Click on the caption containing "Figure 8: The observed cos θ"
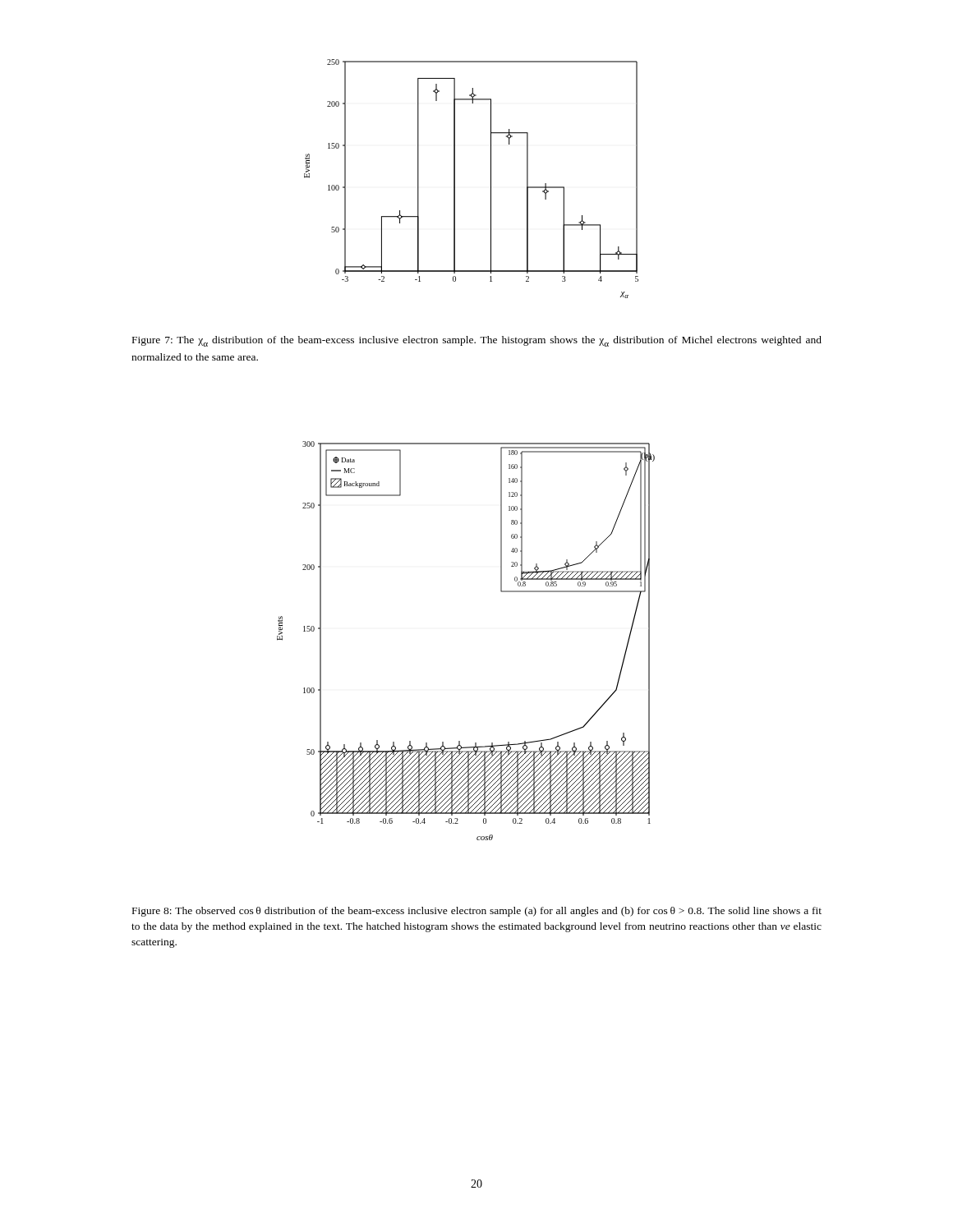This screenshot has width=953, height=1232. click(476, 926)
